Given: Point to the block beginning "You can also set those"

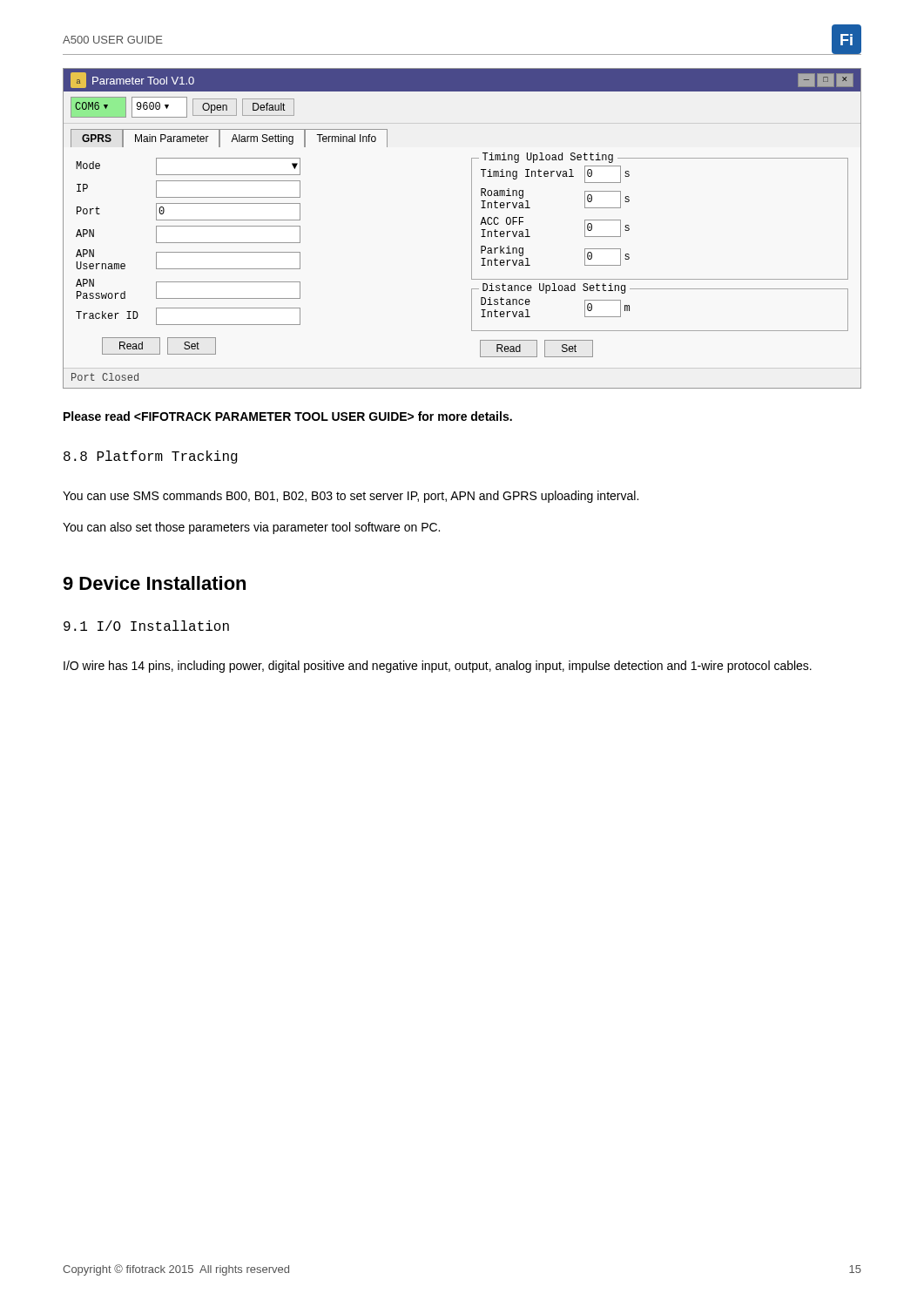Looking at the screenshot, I should click(252, 528).
